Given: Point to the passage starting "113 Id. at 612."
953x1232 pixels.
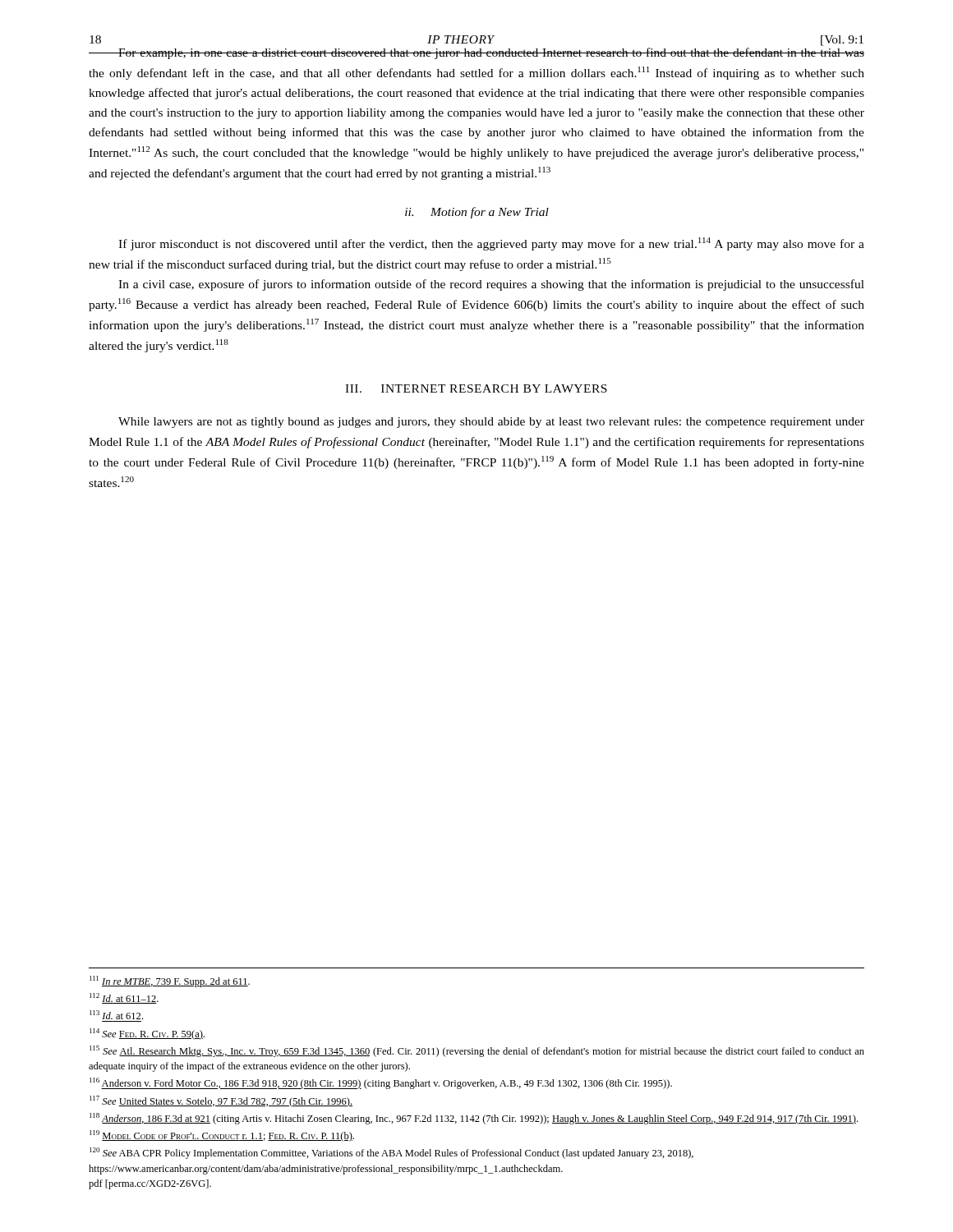Looking at the screenshot, I should click(x=116, y=1016).
